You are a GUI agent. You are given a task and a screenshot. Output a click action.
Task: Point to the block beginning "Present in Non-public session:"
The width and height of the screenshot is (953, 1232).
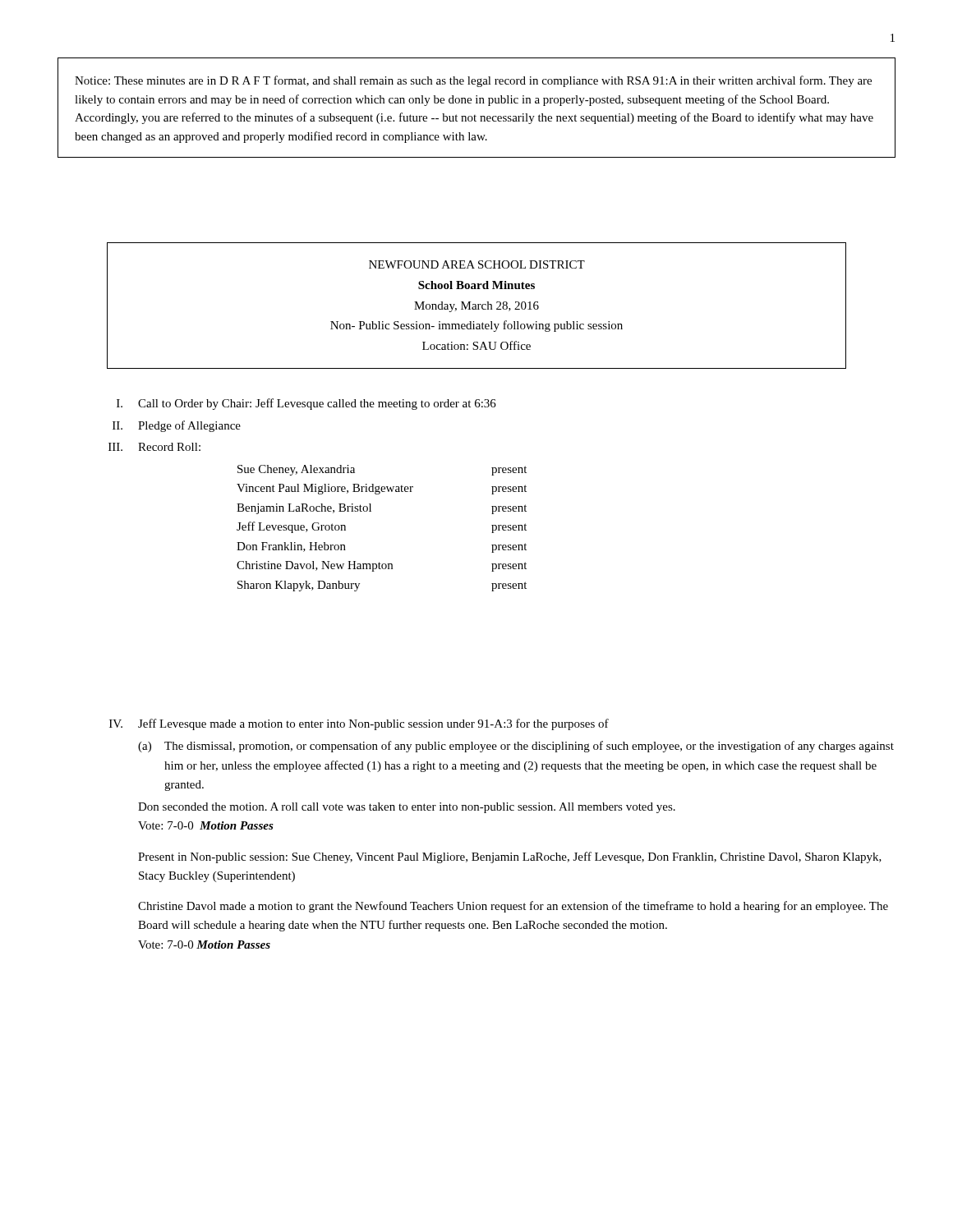click(x=510, y=866)
